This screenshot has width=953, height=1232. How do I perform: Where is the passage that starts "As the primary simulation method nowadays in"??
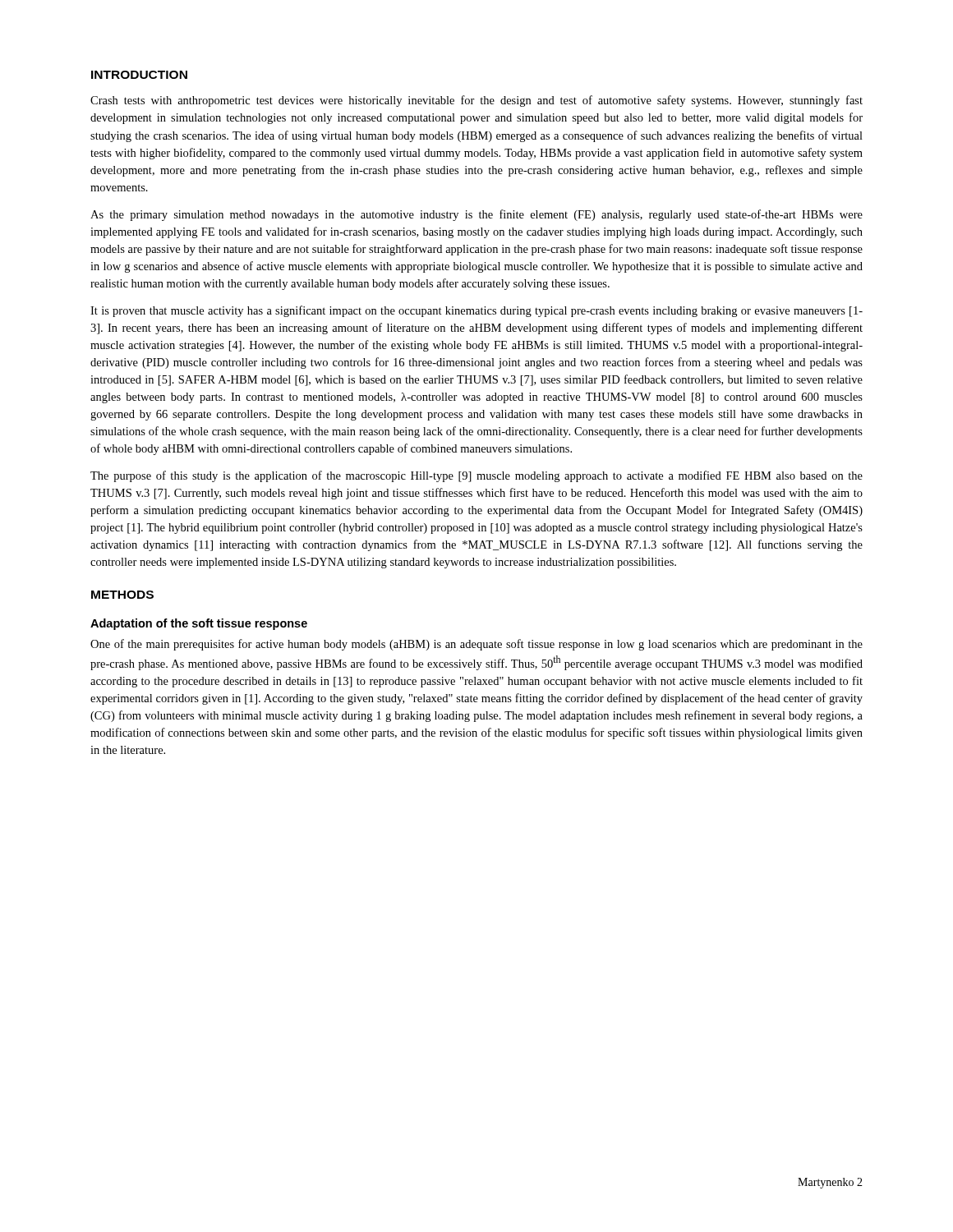[476, 249]
